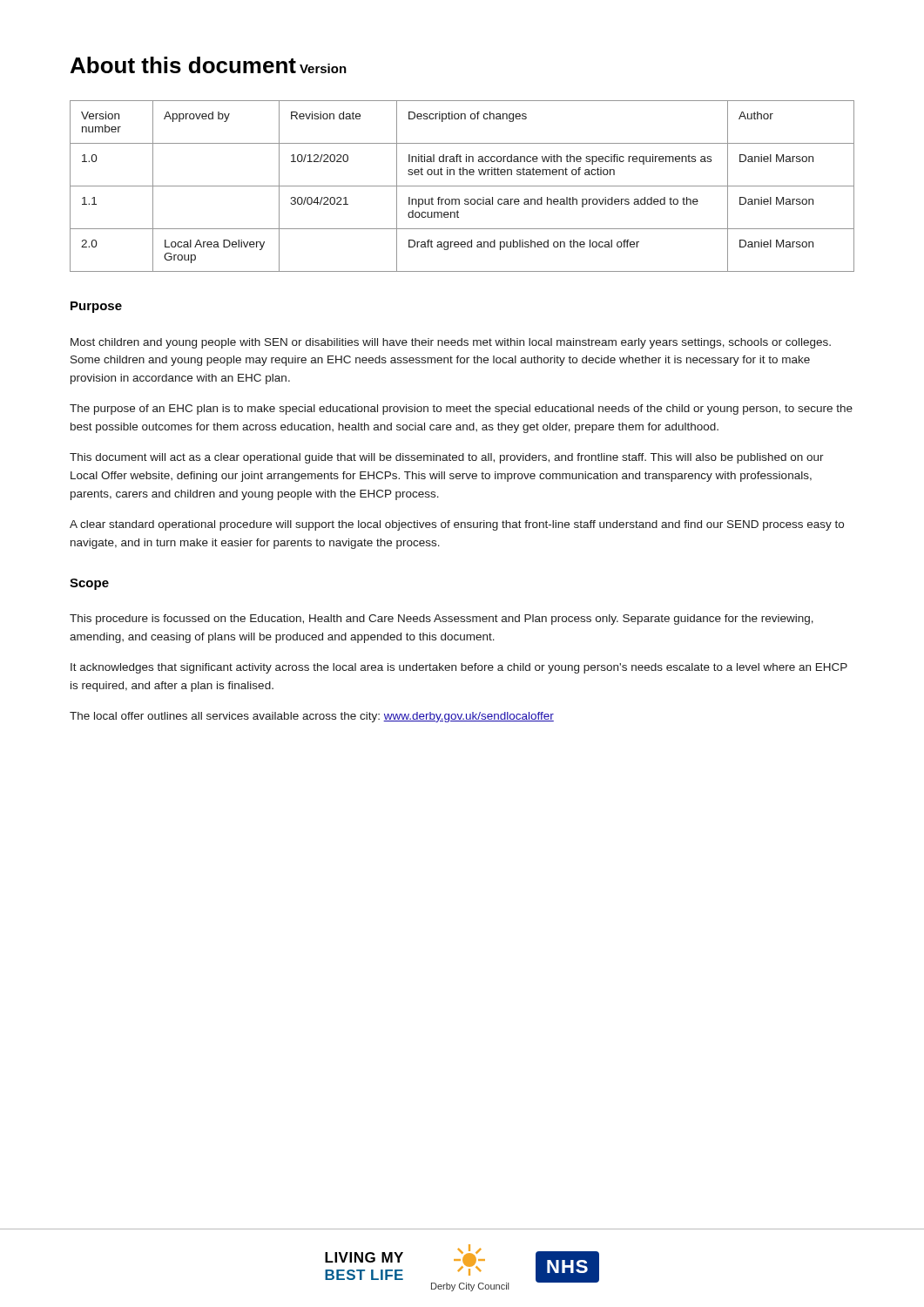The image size is (924, 1307).
Task: Select the text block that reads "A clear standard operational procedure"
Action: point(462,534)
